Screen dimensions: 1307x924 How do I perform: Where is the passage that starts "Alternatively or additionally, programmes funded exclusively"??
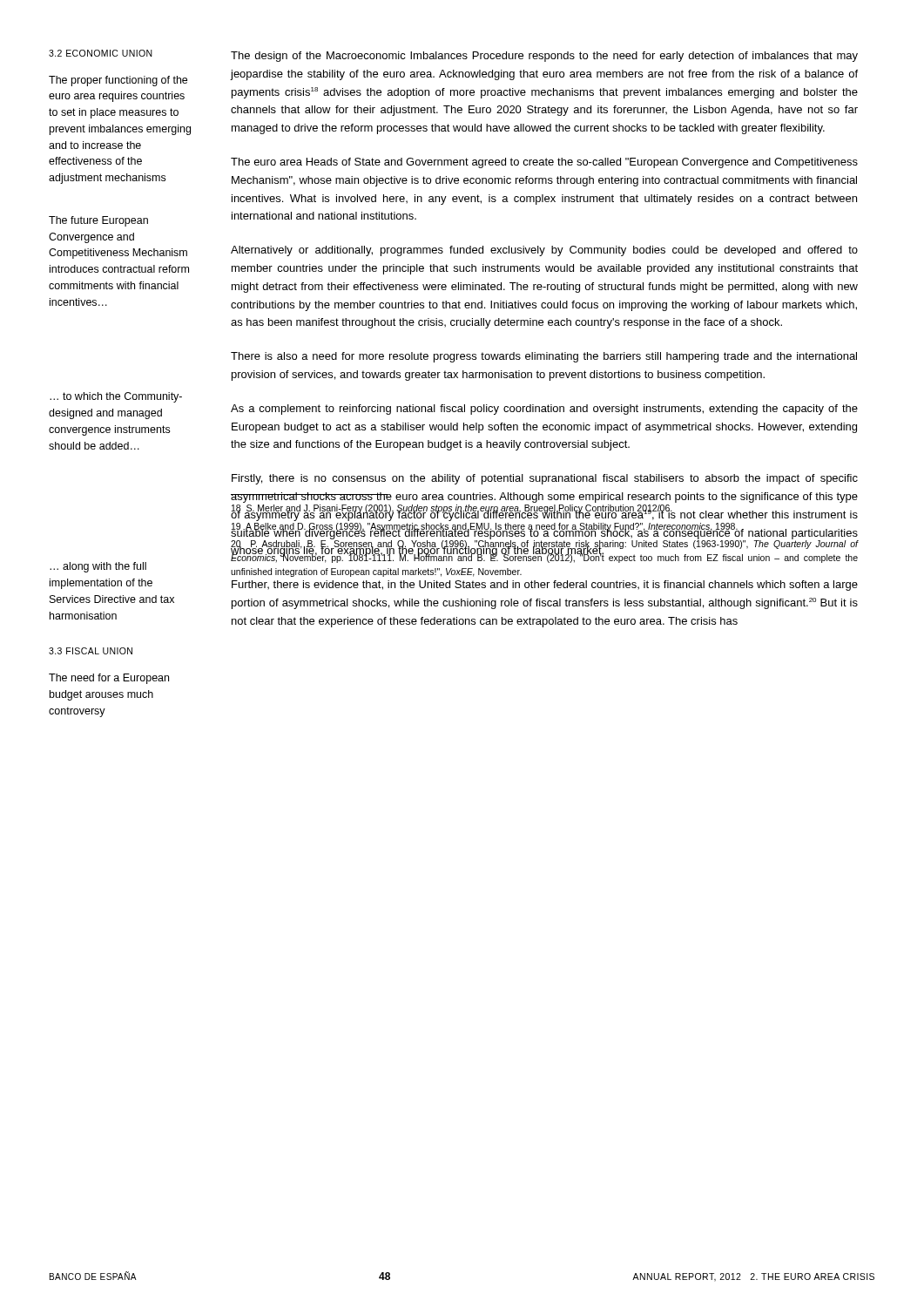(544, 286)
